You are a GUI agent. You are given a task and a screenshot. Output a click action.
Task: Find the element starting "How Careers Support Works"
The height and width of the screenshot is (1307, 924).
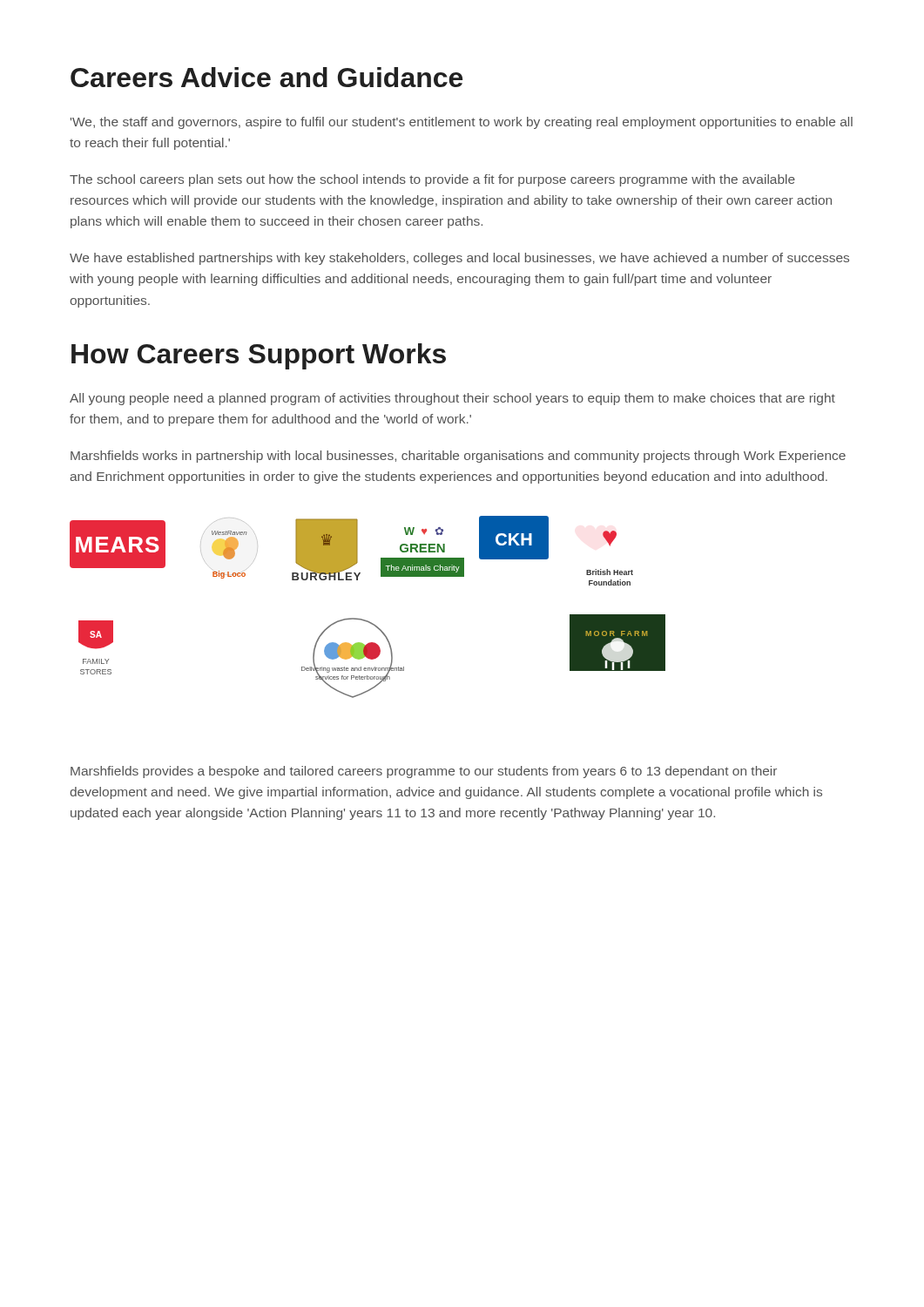[x=259, y=356]
